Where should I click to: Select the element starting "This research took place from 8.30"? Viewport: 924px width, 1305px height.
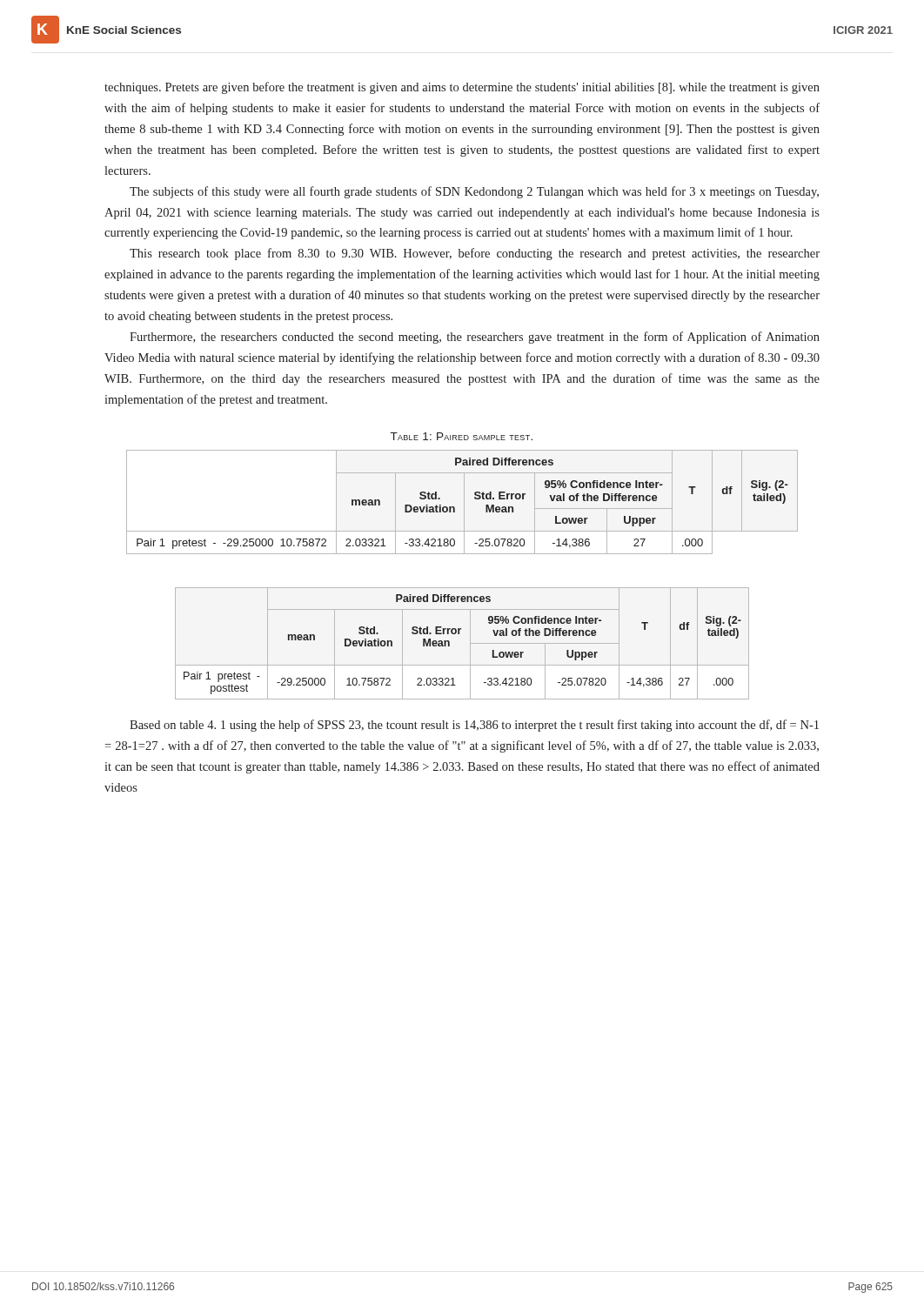click(462, 286)
